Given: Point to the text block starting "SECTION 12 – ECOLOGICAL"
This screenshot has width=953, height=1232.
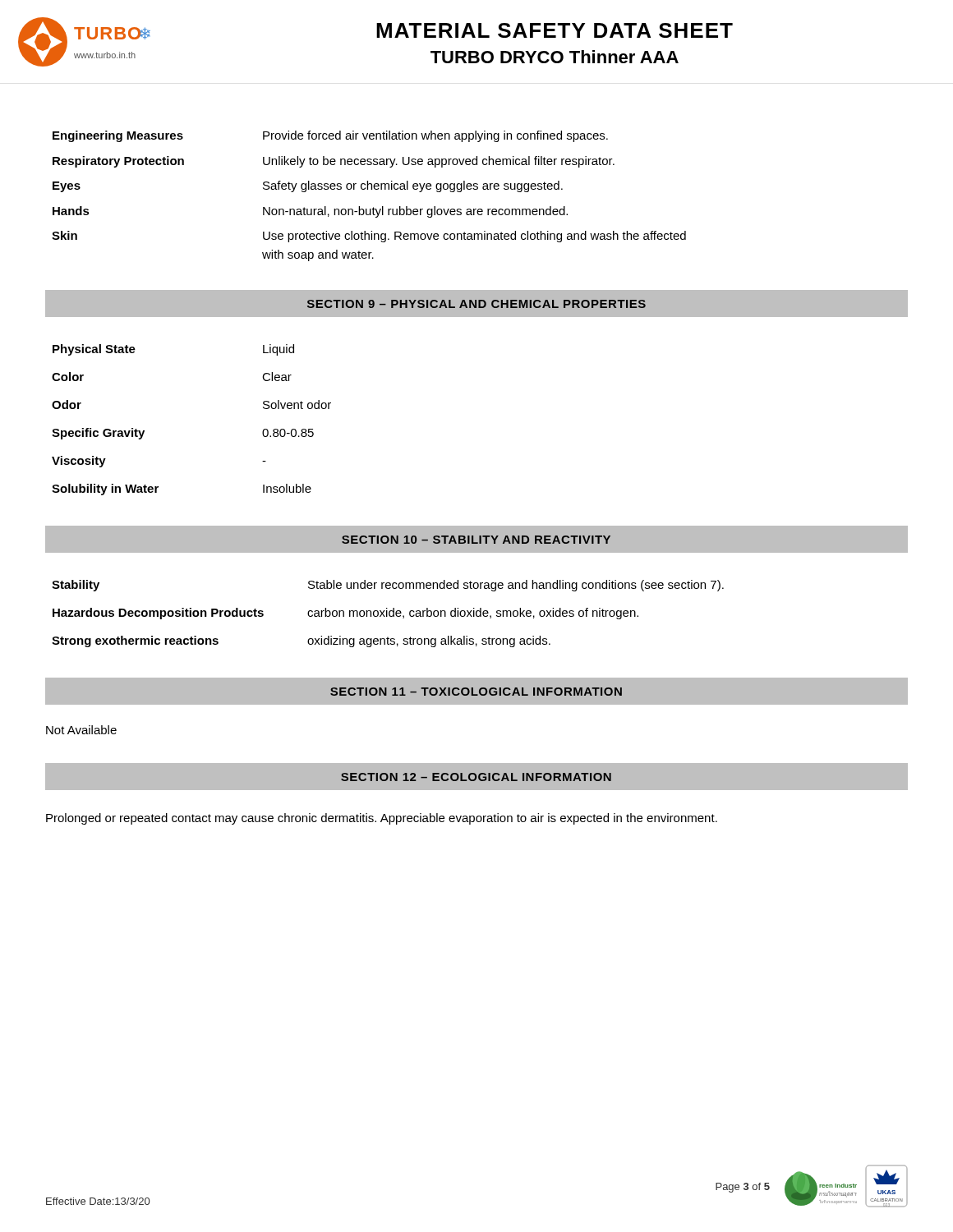Looking at the screenshot, I should click(x=476, y=777).
